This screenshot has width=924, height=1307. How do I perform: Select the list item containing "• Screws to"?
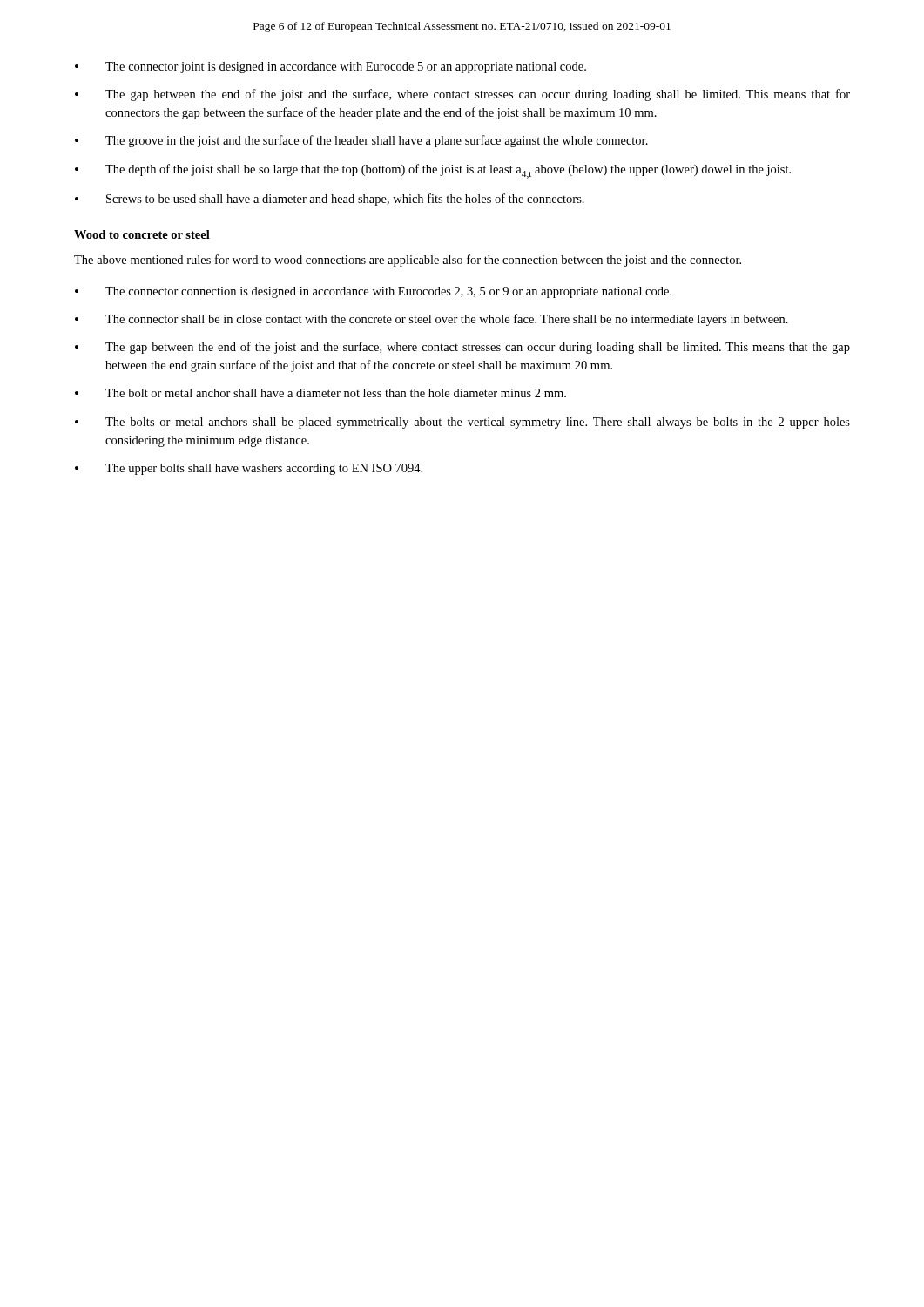click(x=462, y=199)
